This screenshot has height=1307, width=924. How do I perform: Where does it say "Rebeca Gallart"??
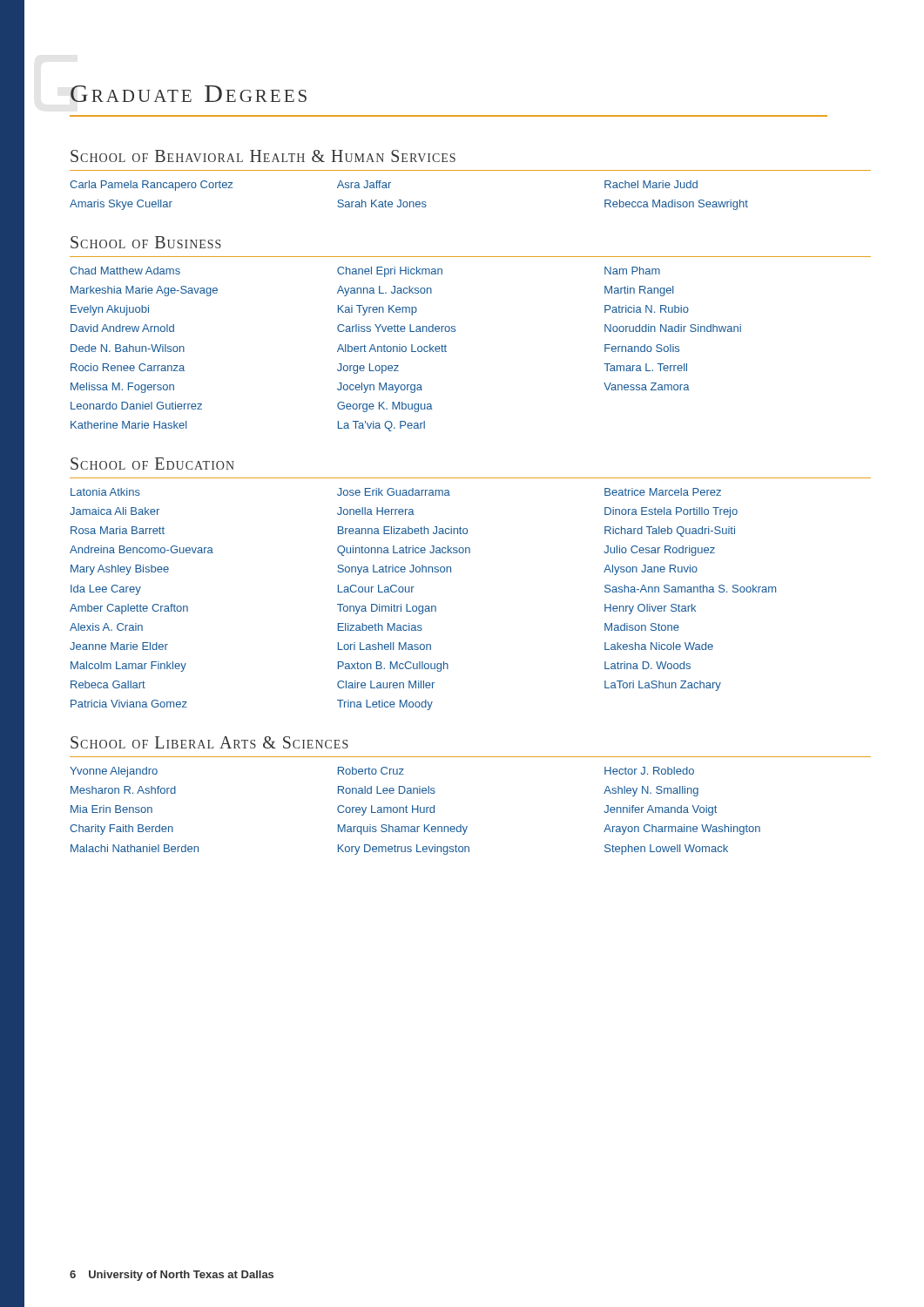pyautogui.click(x=107, y=684)
